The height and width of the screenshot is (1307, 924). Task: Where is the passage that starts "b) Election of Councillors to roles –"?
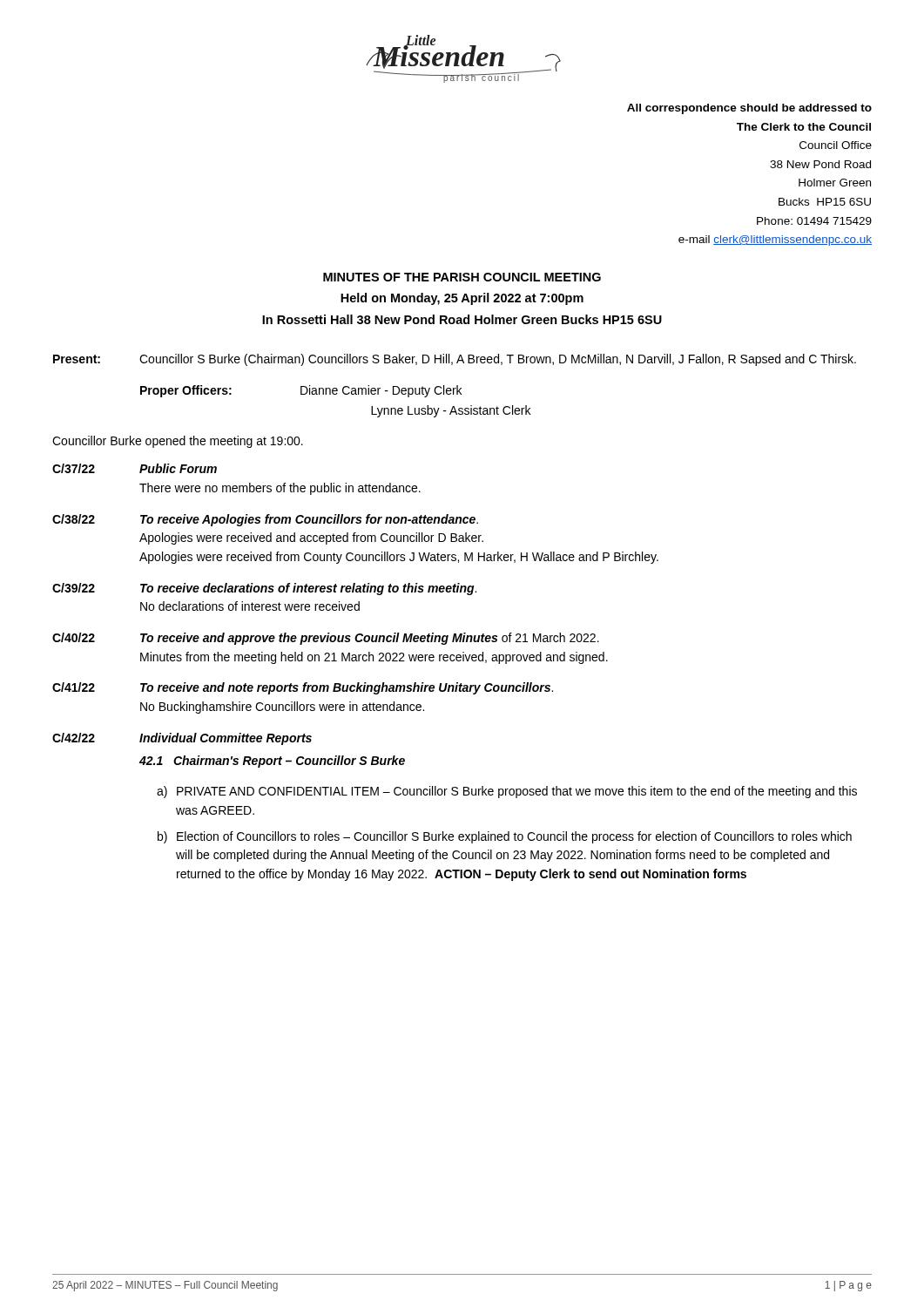(514, 856)
